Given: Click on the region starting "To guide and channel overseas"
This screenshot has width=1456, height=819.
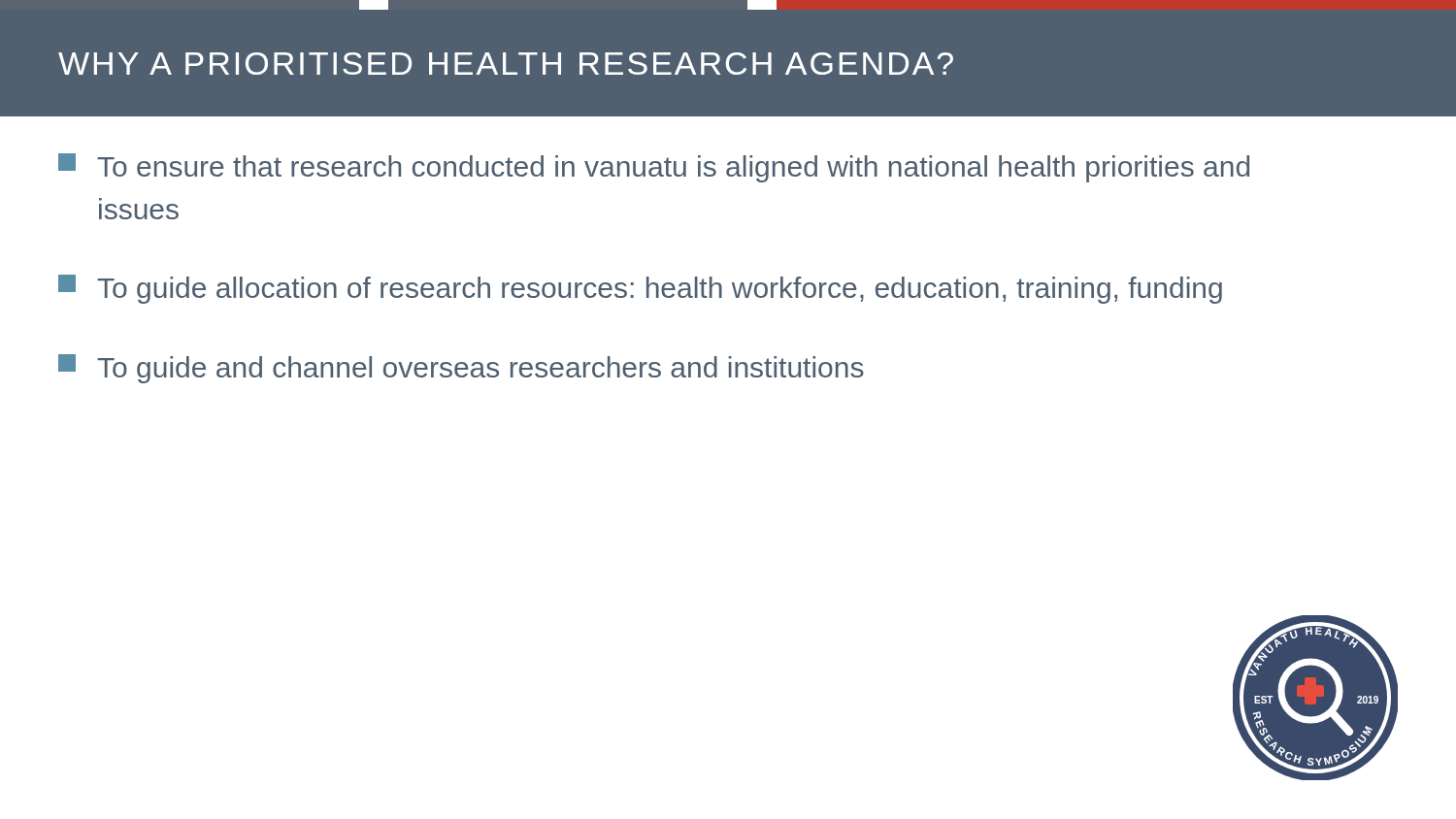Looking at the screenshot, I should (461, 367).
